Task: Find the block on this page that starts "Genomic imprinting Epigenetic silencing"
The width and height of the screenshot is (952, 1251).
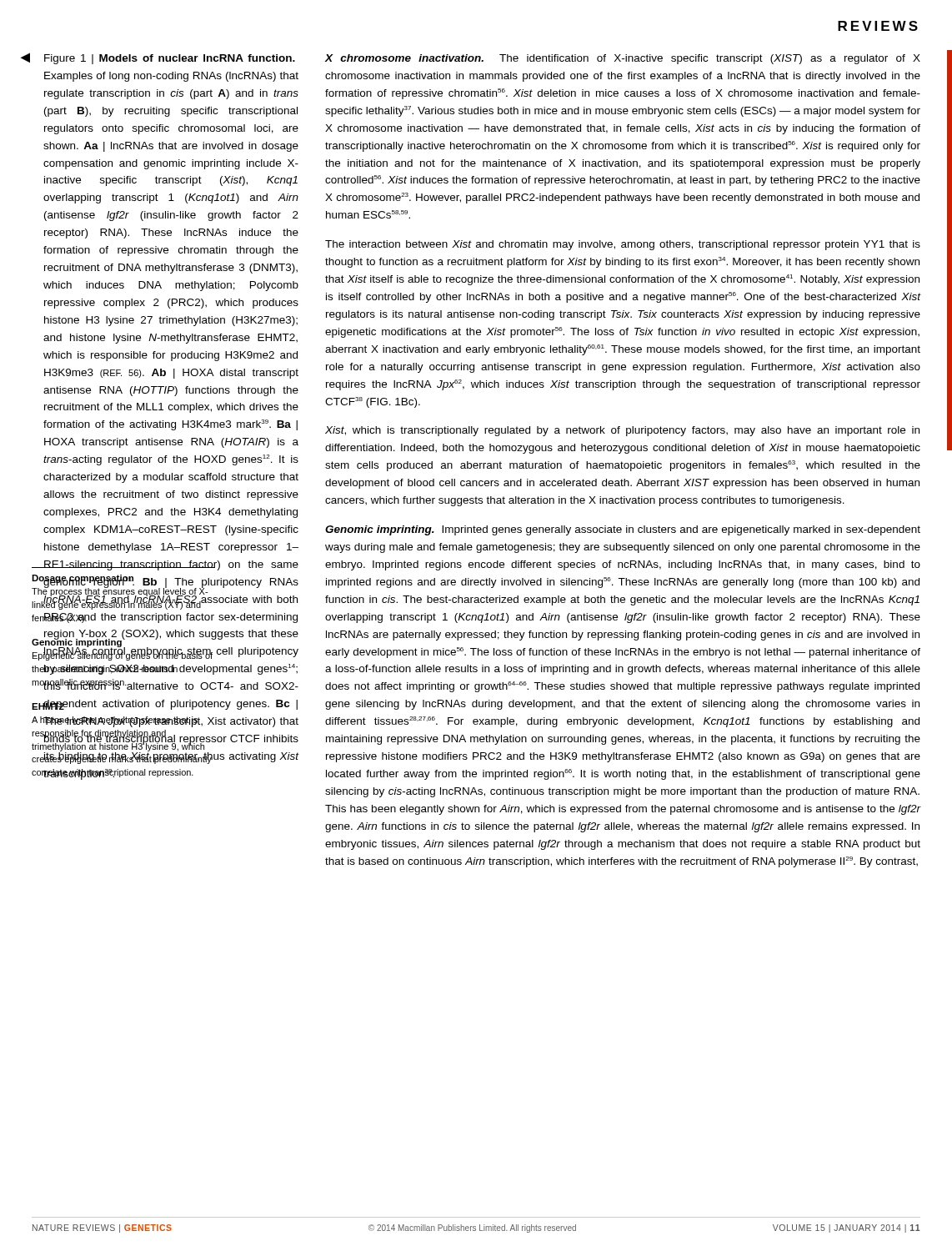Action: [123, 663]
